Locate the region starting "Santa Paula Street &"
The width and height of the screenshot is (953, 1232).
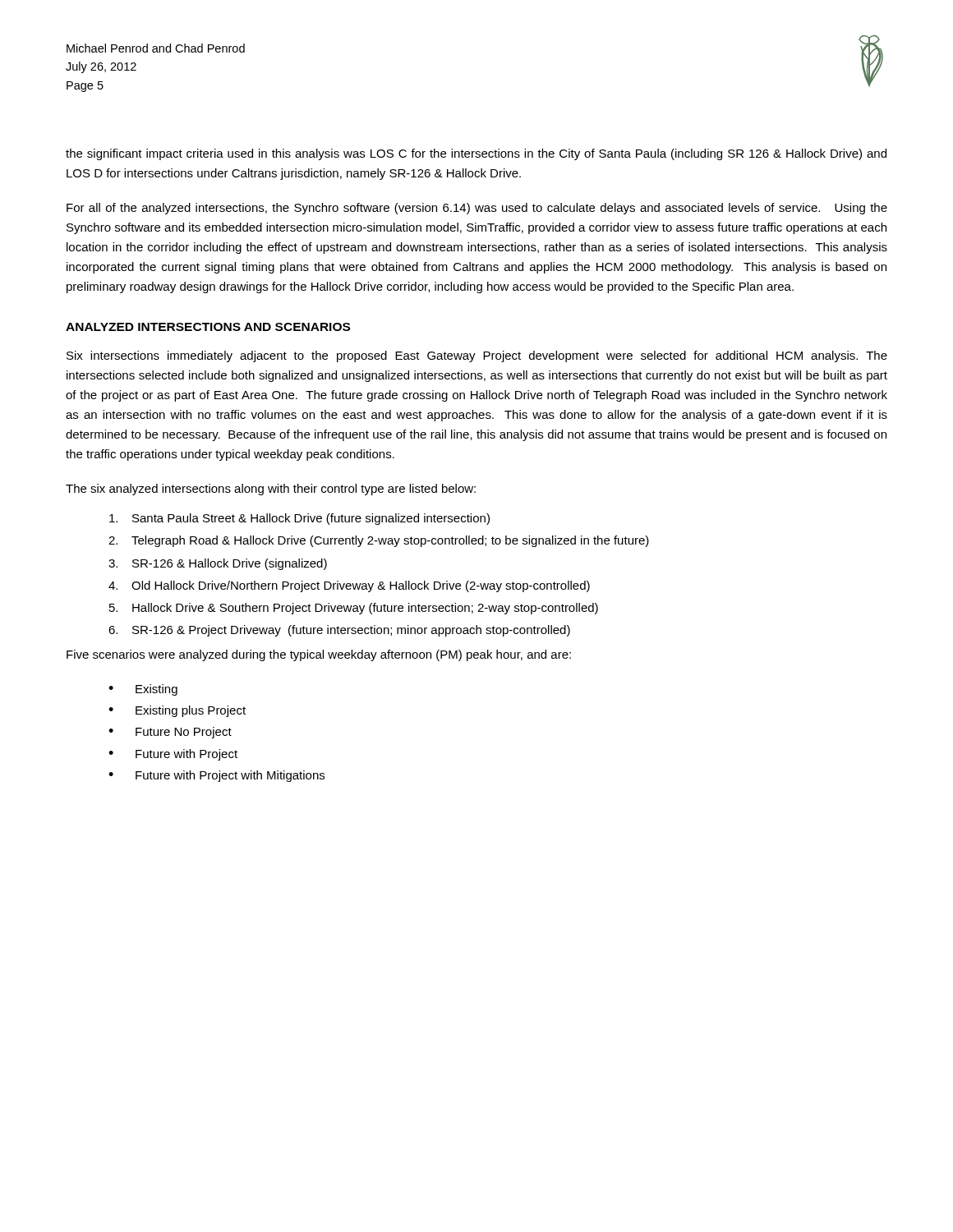point(476,518)
